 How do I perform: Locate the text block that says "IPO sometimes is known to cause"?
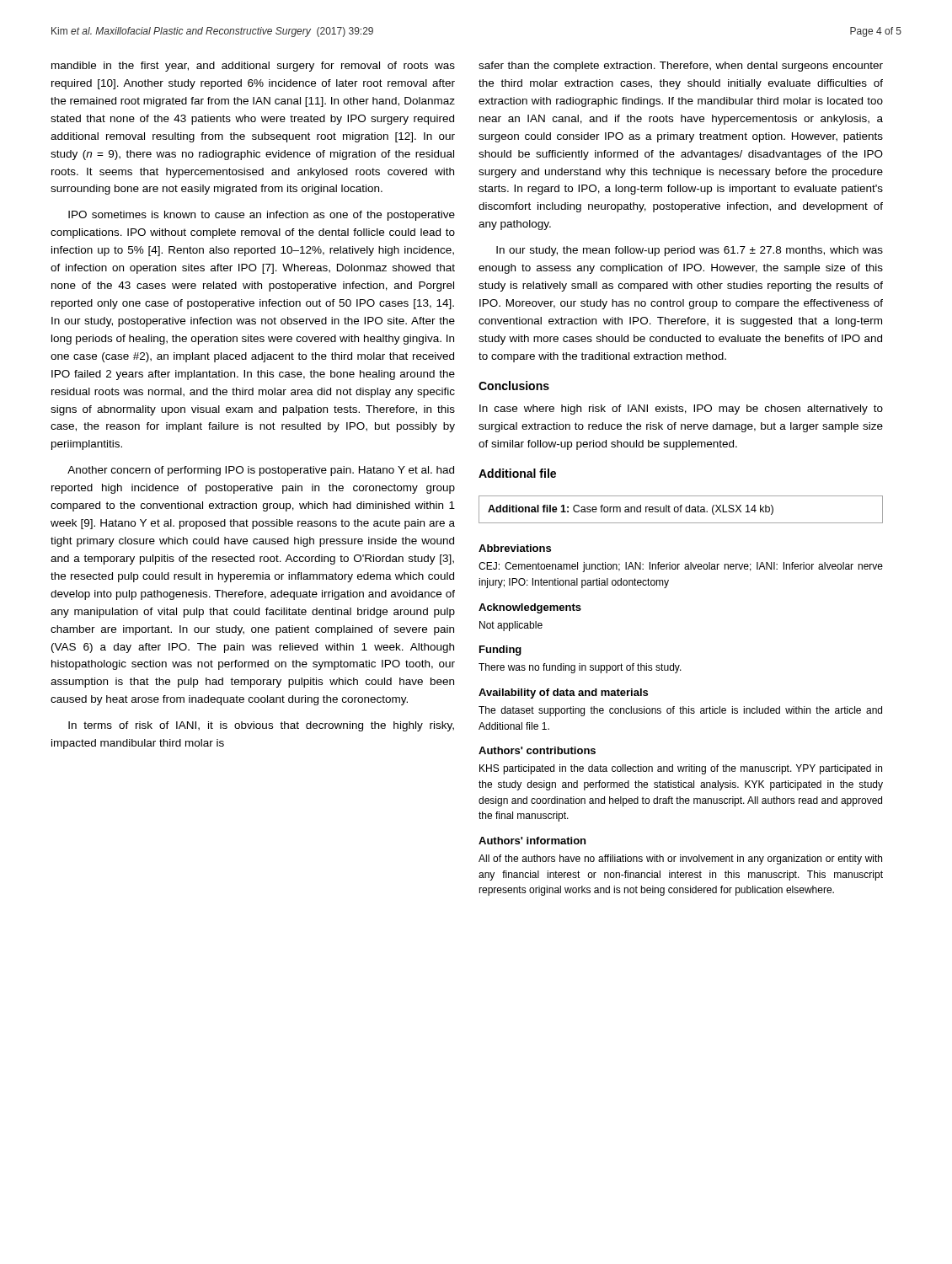(x=253, y=330)
